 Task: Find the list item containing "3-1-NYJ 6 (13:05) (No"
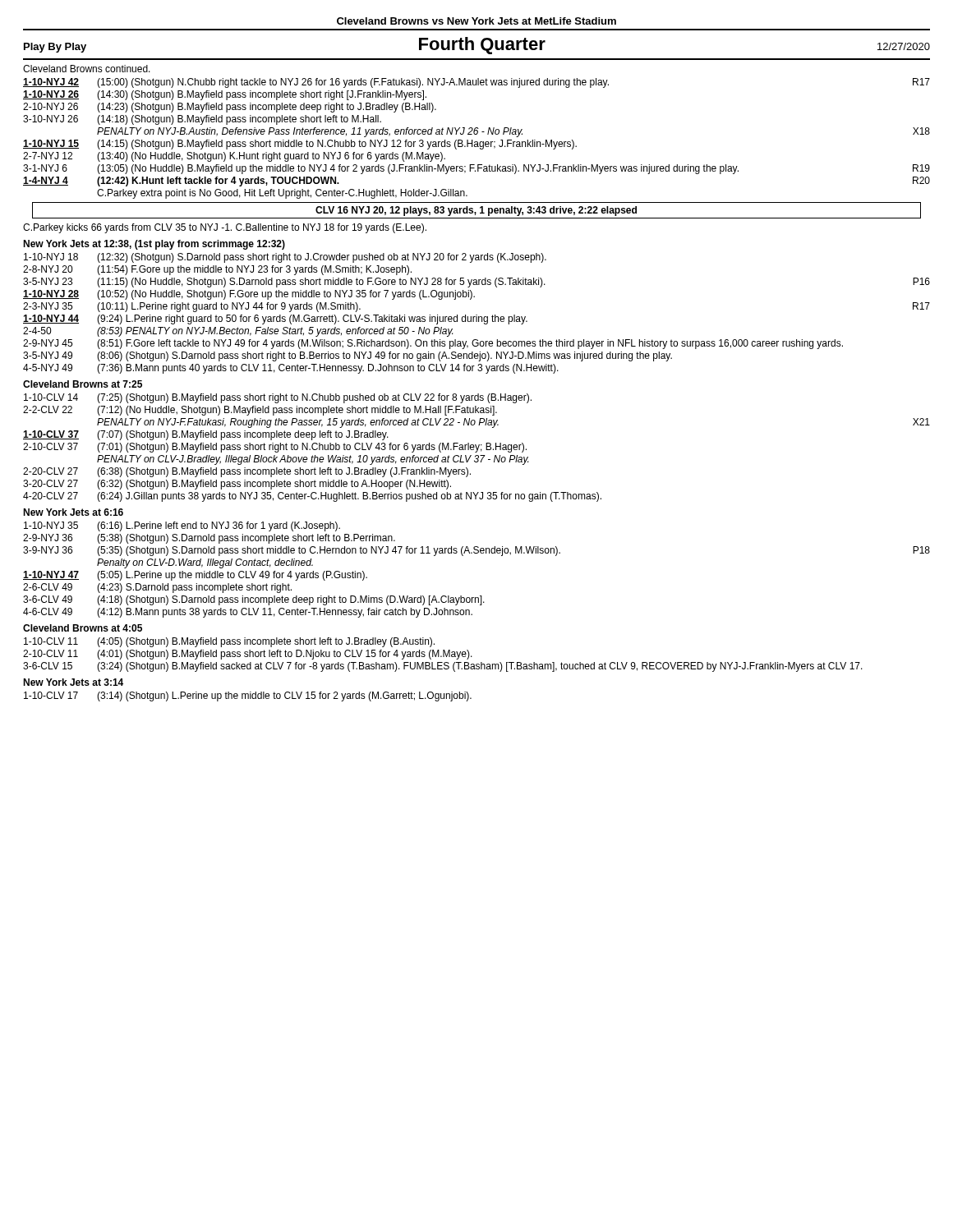click(476, 168)
